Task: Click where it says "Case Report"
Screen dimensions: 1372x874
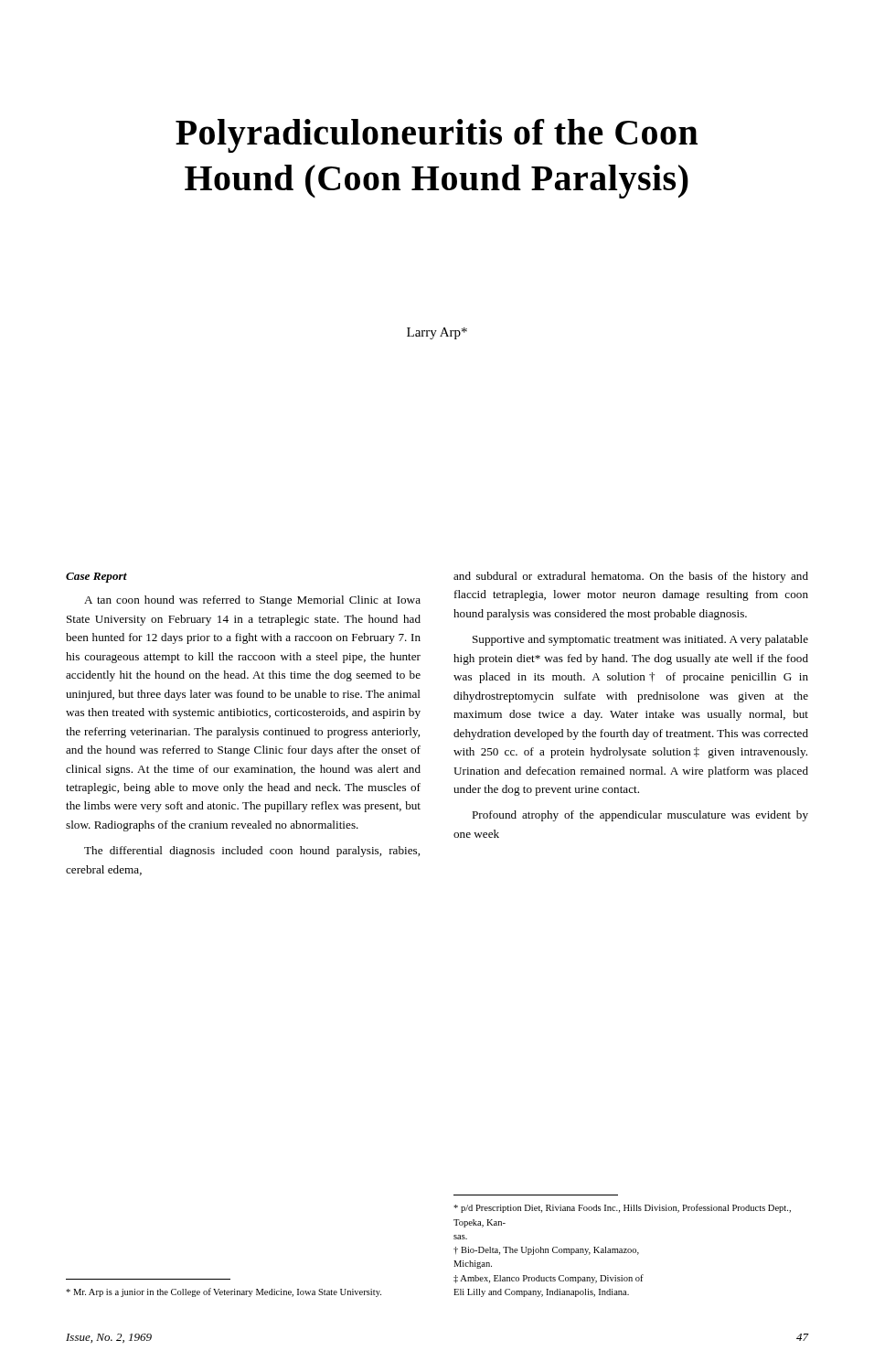Action: click(x=96, y=576)
